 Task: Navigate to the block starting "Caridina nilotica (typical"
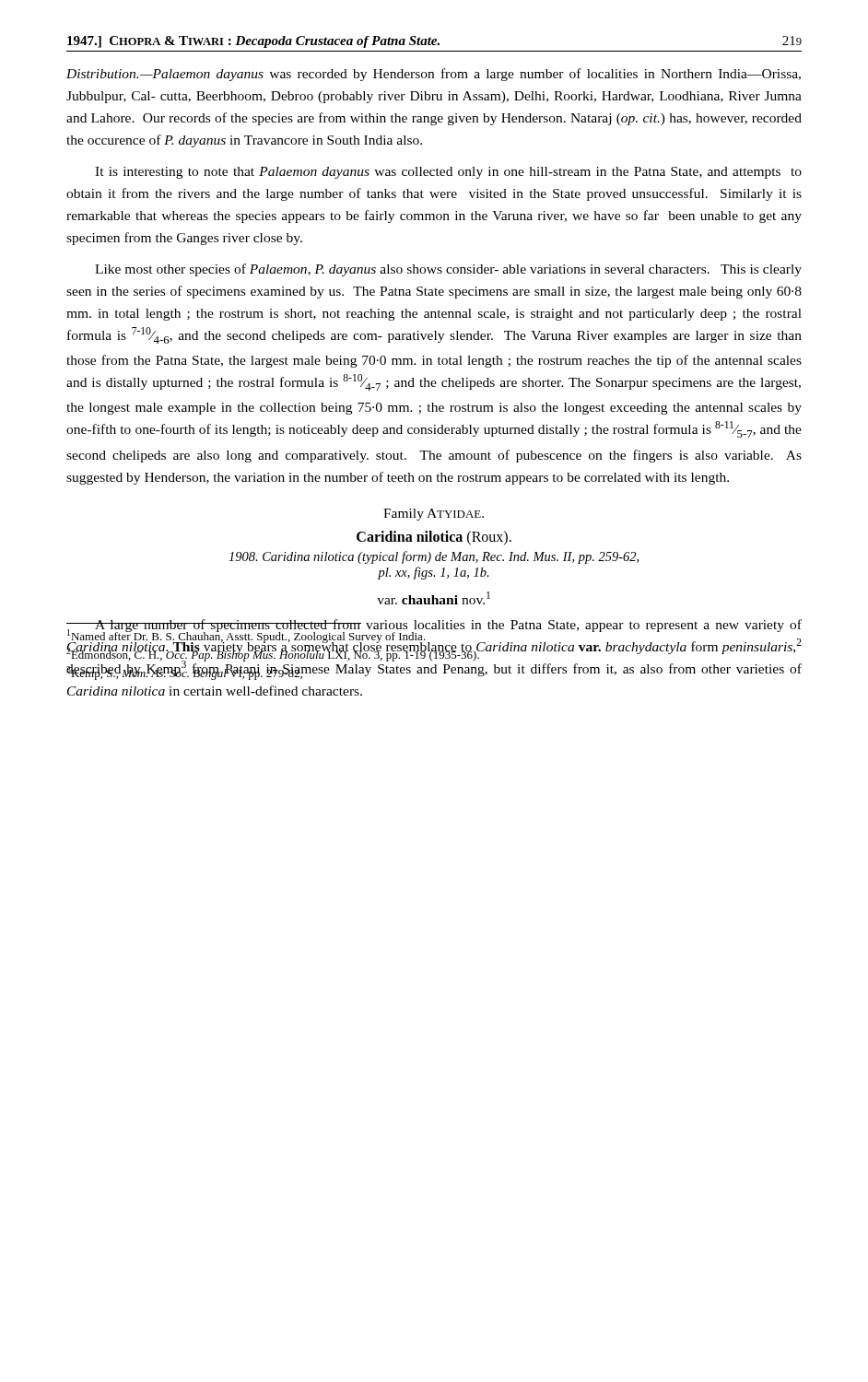tap(434, 564)
